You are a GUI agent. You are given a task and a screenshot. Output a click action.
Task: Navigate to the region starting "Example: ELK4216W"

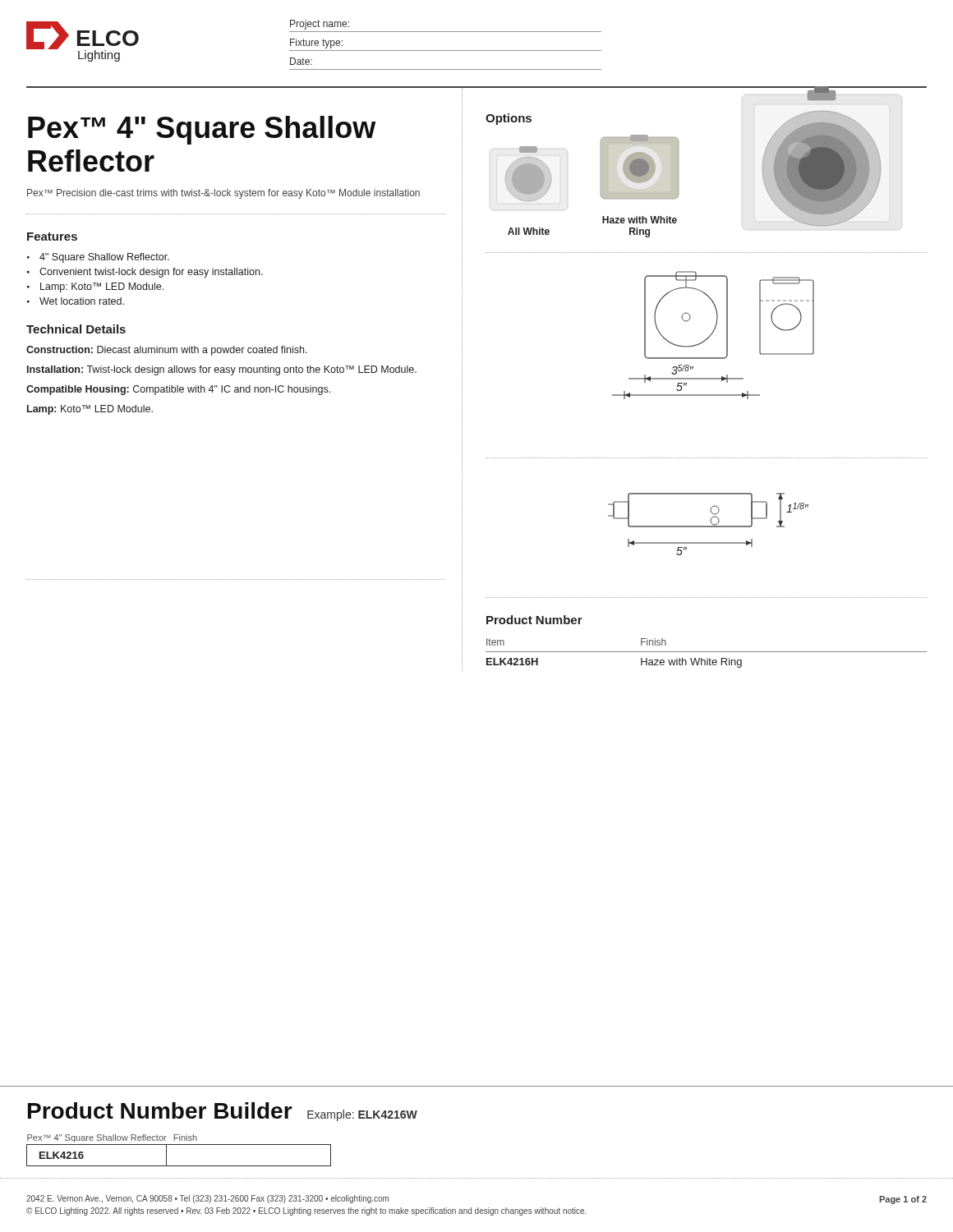coord(362,1115)
